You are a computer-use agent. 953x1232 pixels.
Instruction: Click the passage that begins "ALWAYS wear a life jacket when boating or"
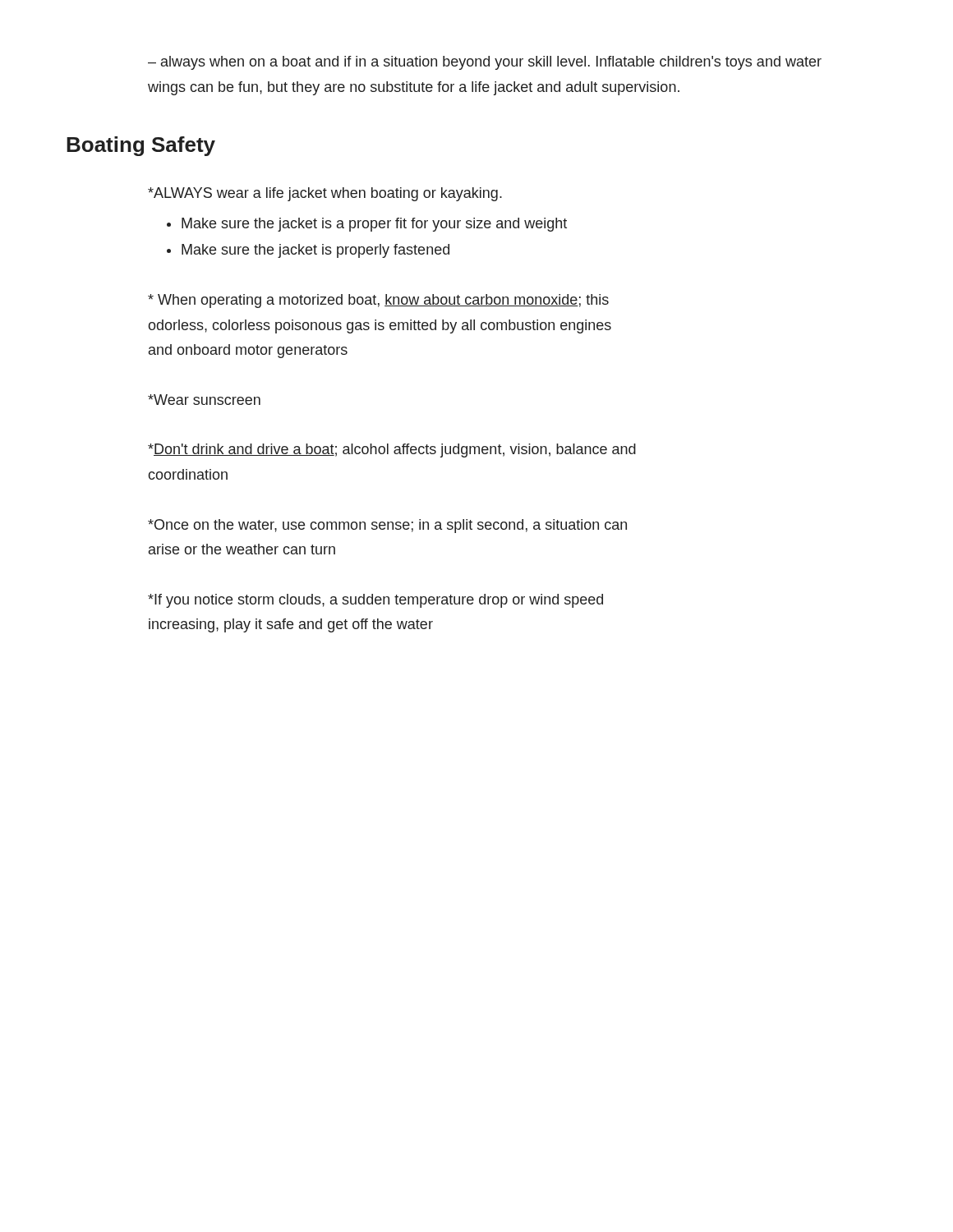(x=325, y=193)
